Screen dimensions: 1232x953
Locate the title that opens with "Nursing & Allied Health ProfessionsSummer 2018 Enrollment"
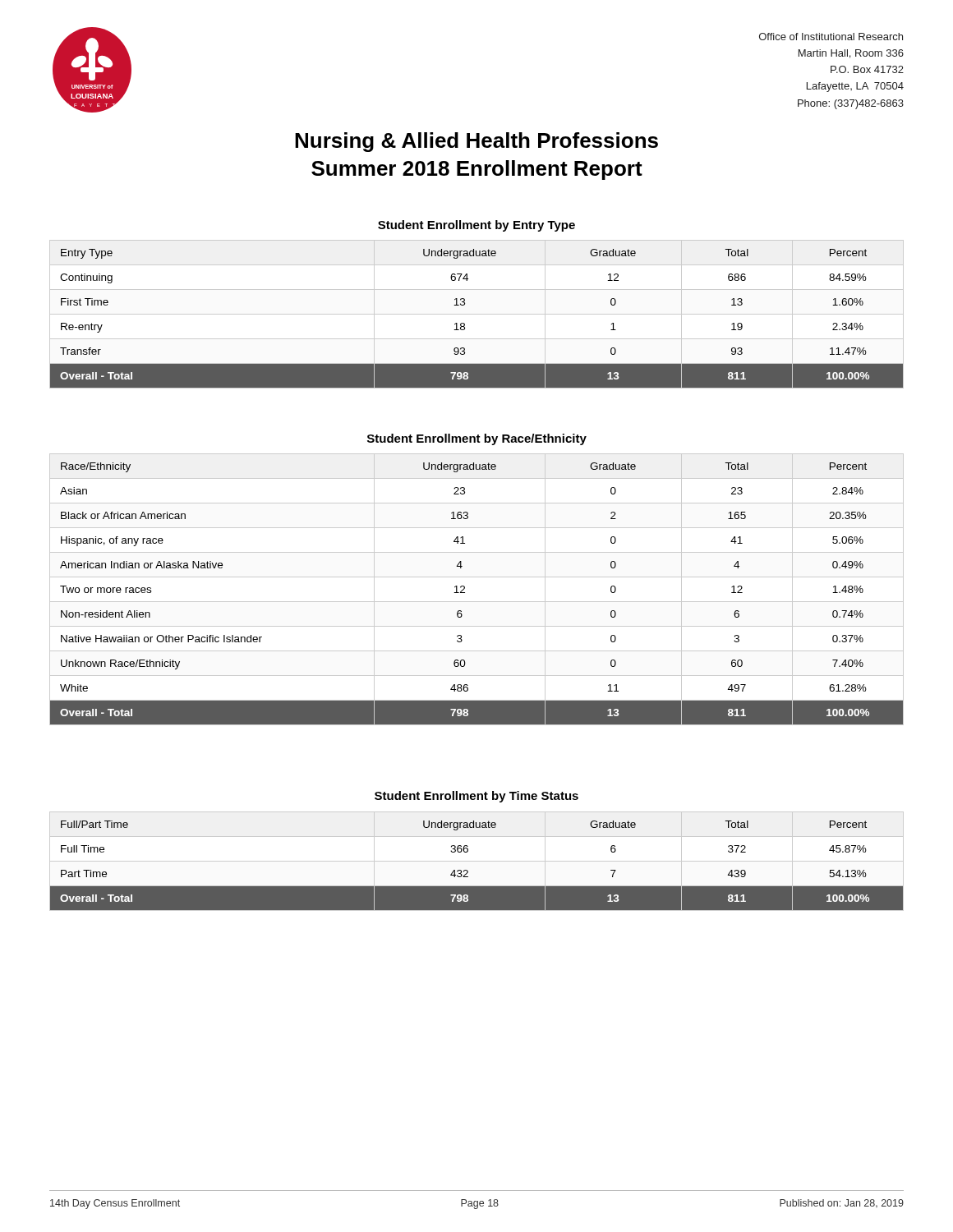[476, 155]
